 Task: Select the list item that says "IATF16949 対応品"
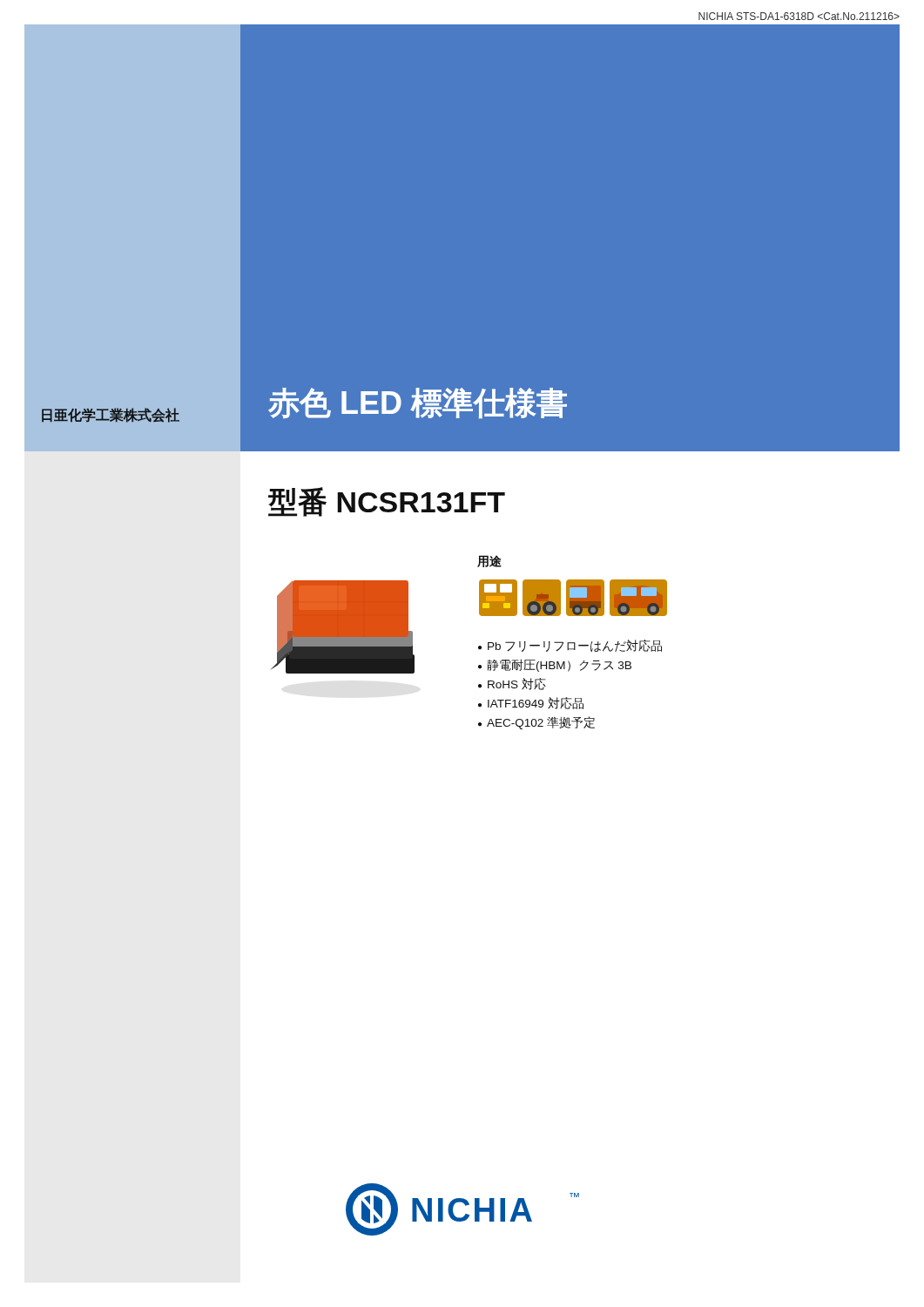point(535,704)
